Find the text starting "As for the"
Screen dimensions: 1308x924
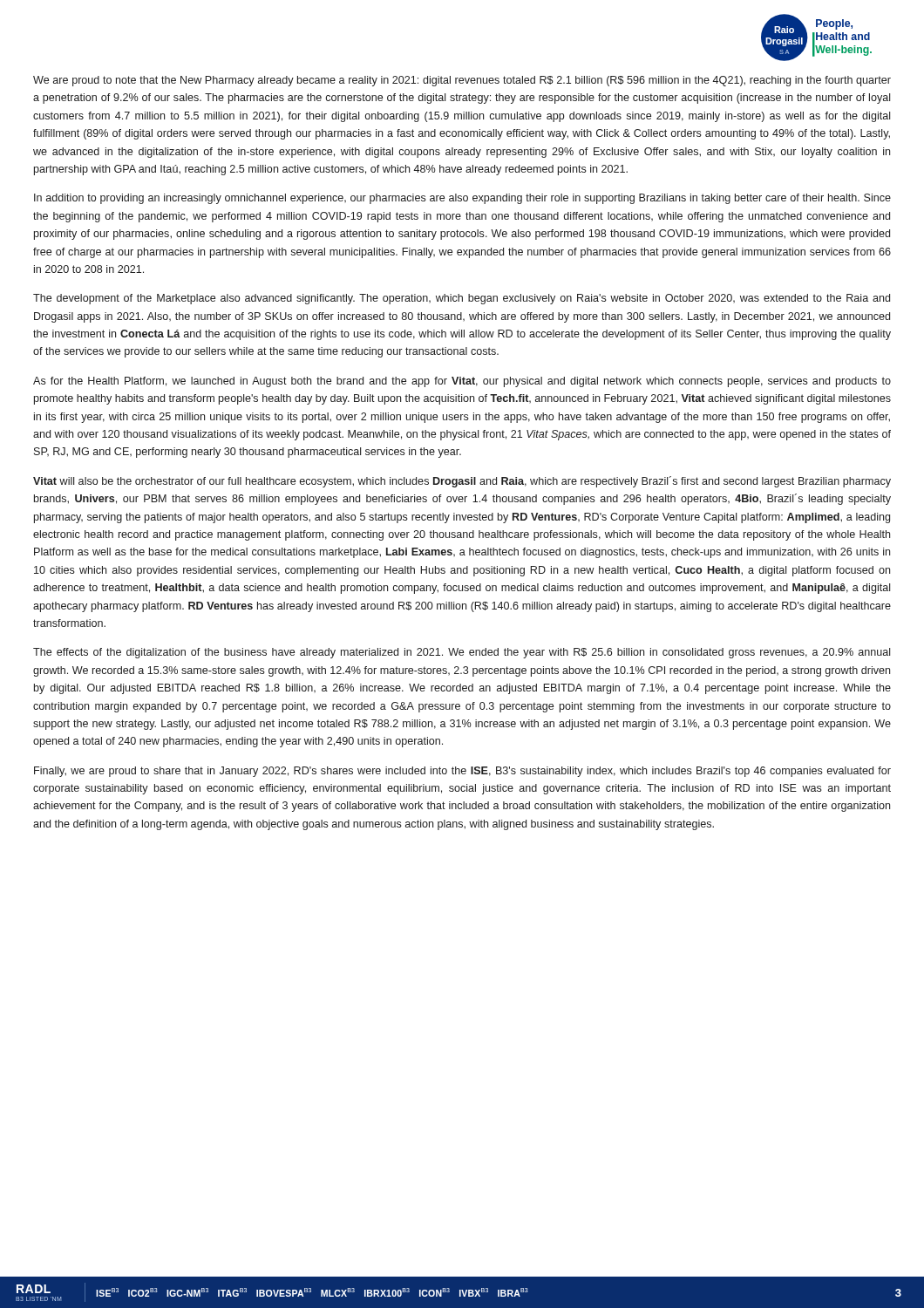coord(462,417)
